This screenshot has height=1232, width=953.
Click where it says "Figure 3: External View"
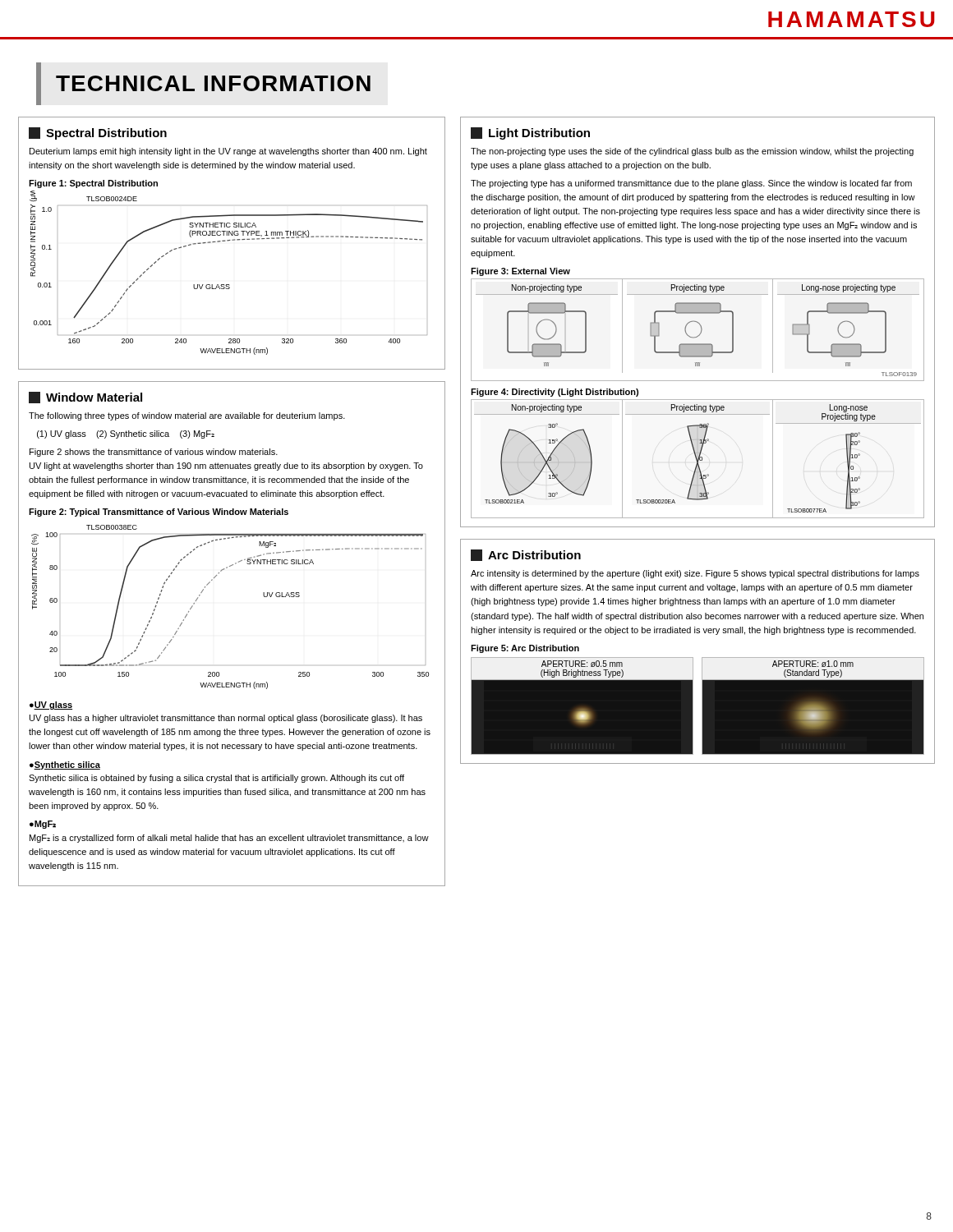(x=520, y=271)
